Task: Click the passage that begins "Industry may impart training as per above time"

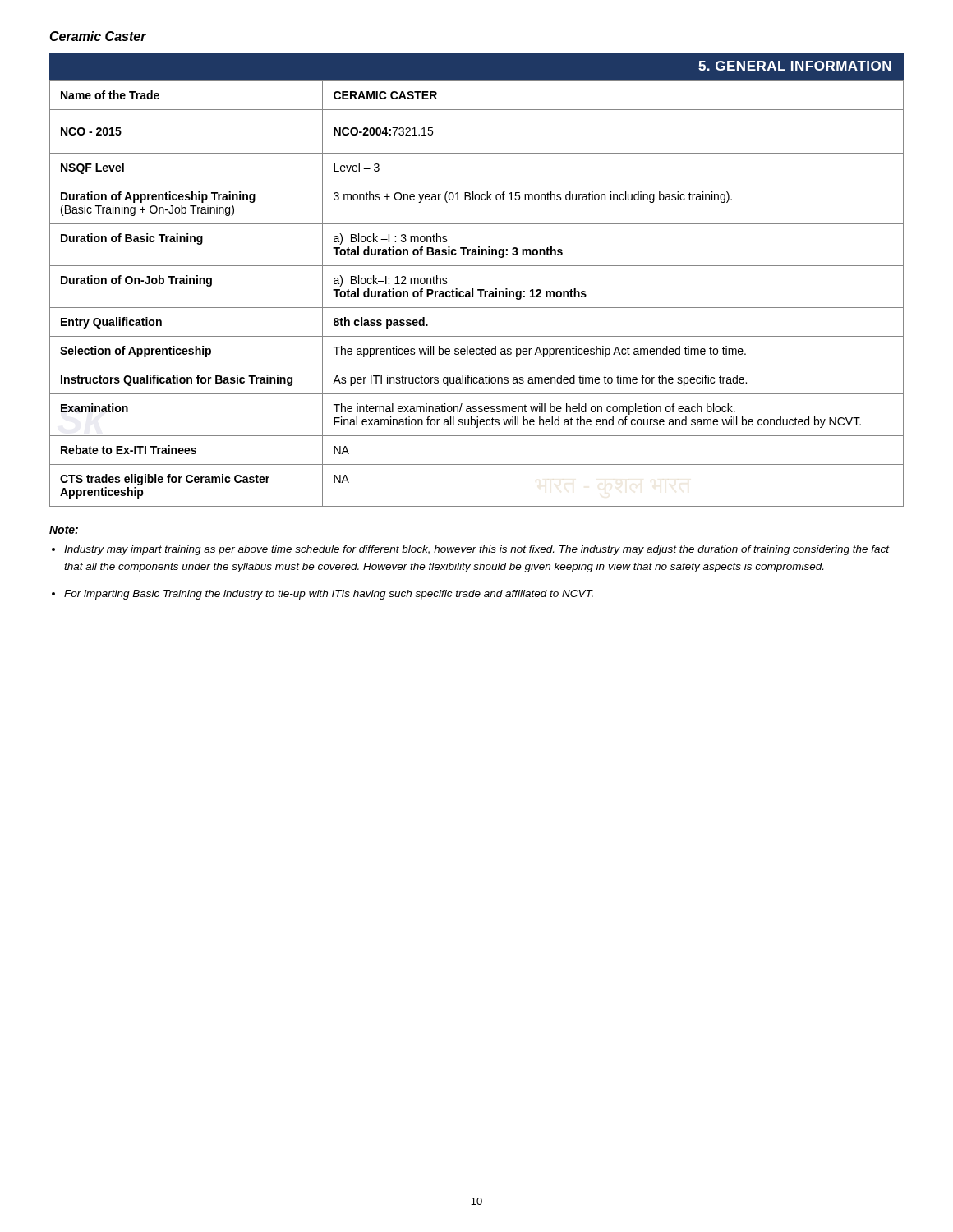Action: (x=476, y=558)
